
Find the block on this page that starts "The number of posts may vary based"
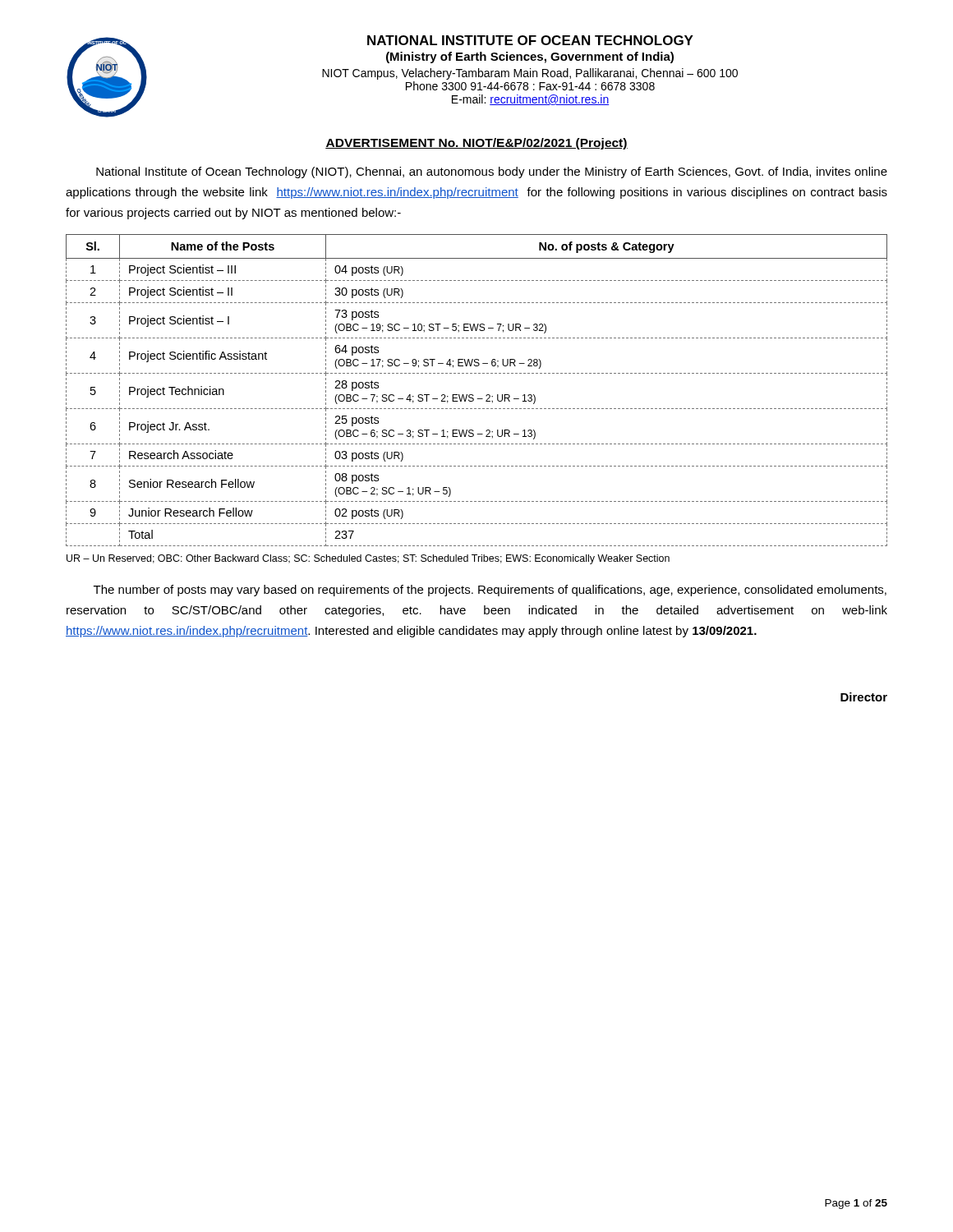(x=476, y=610)
